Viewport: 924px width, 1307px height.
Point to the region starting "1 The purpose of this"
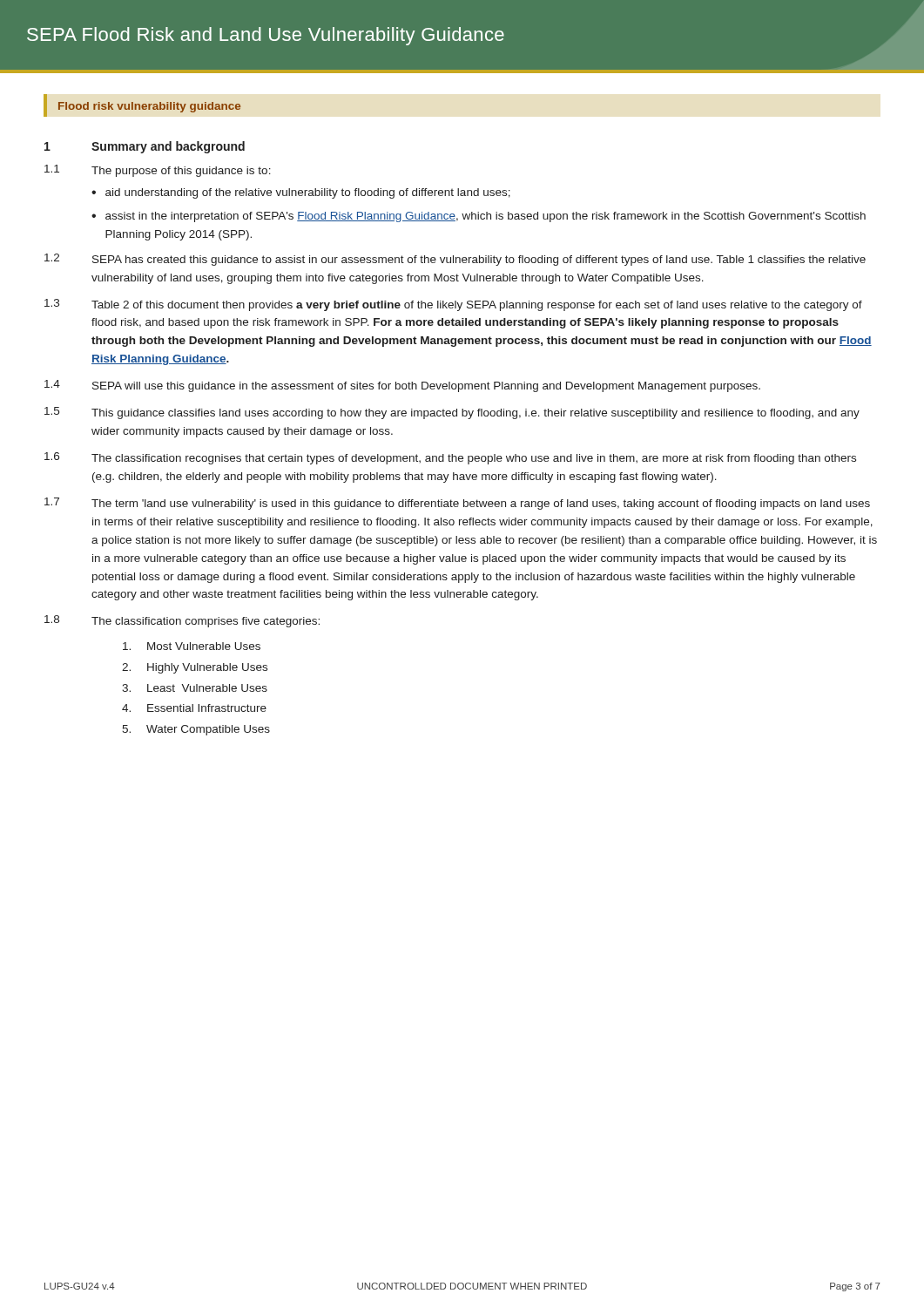[x=158, y=171]
